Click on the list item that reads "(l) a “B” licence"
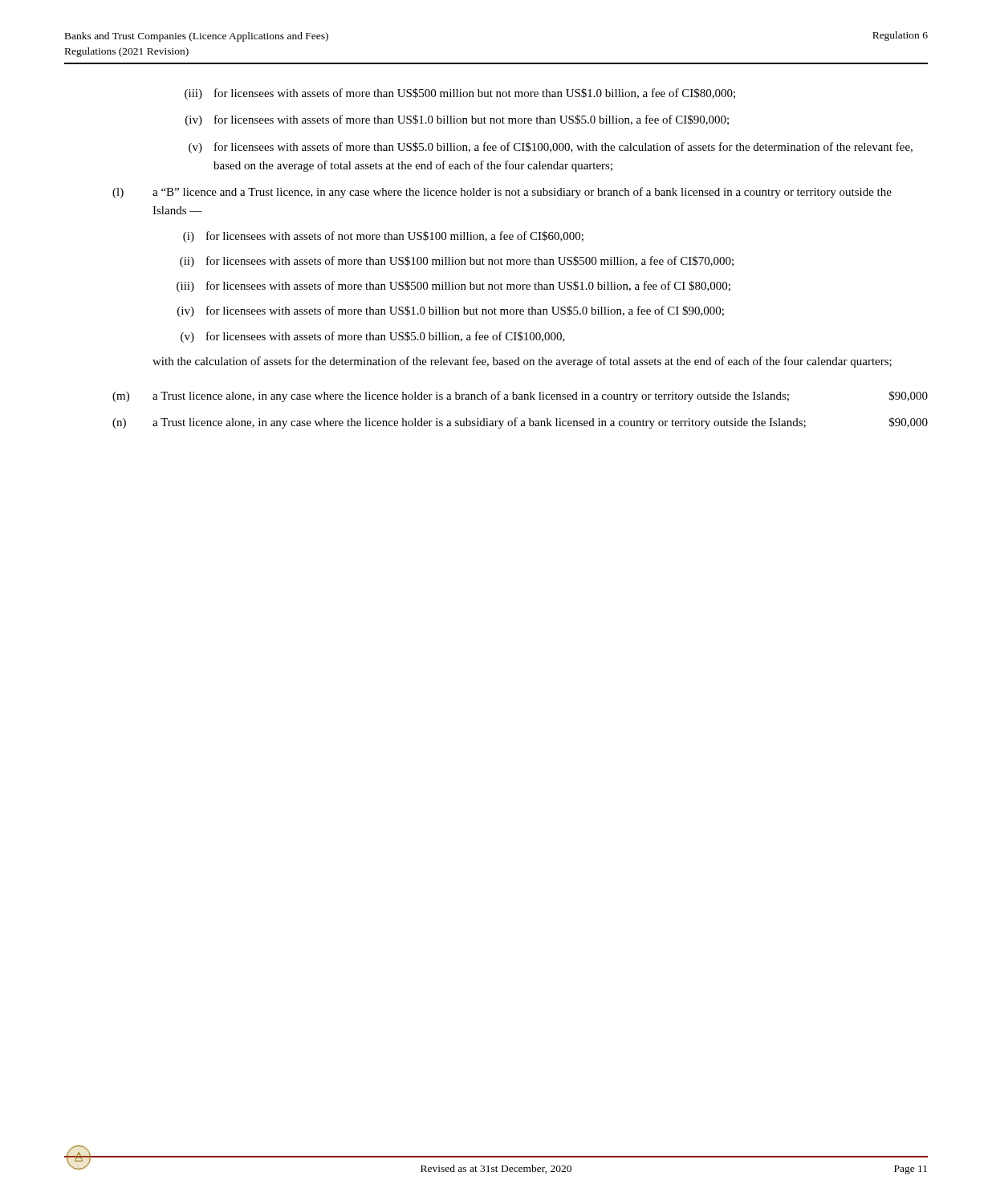The width and height of the screenshot is (992, 1204). [x=520, y=281]
